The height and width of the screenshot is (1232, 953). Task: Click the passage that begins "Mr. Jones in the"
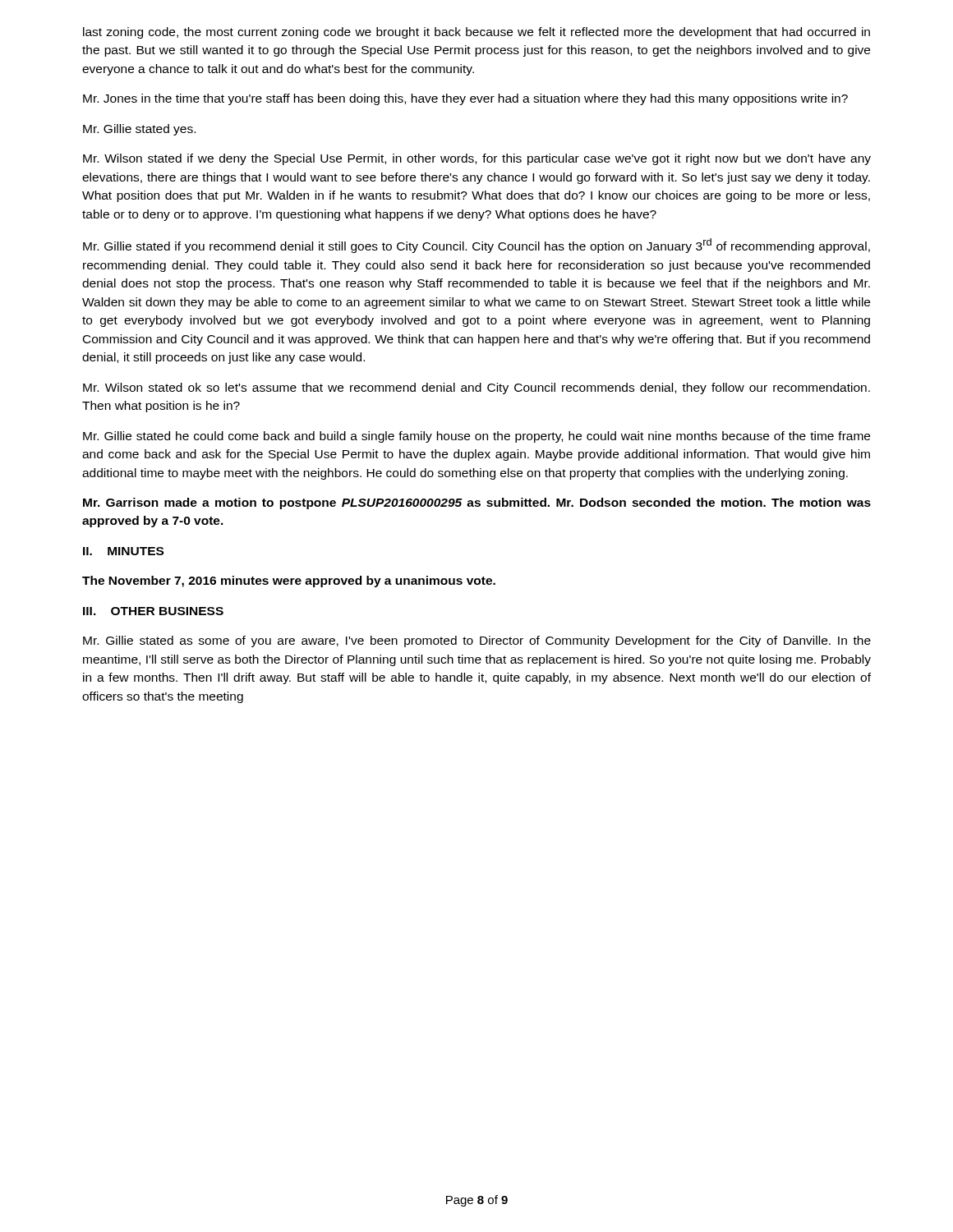[465, 98]
